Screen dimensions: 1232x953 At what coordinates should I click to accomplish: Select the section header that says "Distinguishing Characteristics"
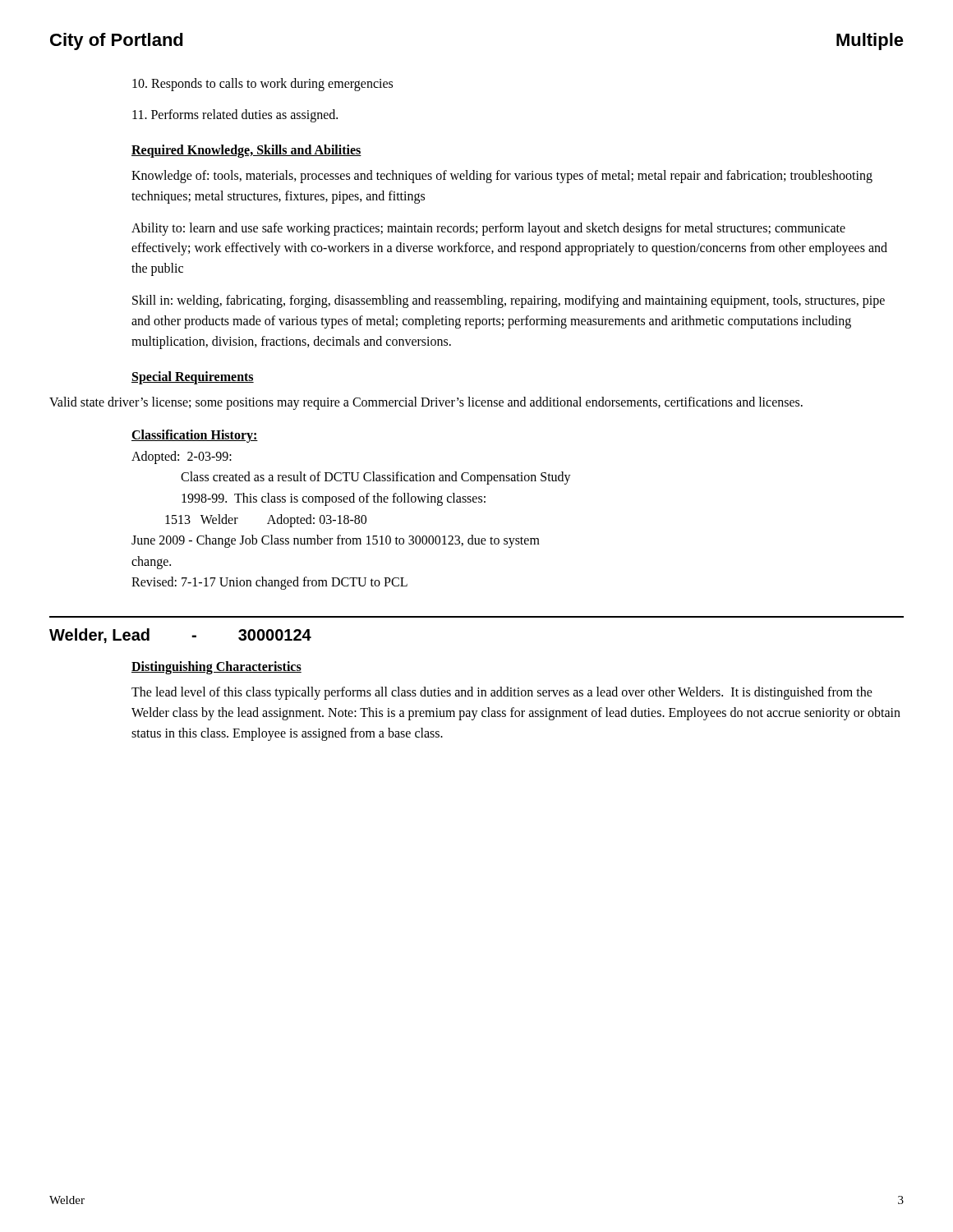(x=216, y=666)
